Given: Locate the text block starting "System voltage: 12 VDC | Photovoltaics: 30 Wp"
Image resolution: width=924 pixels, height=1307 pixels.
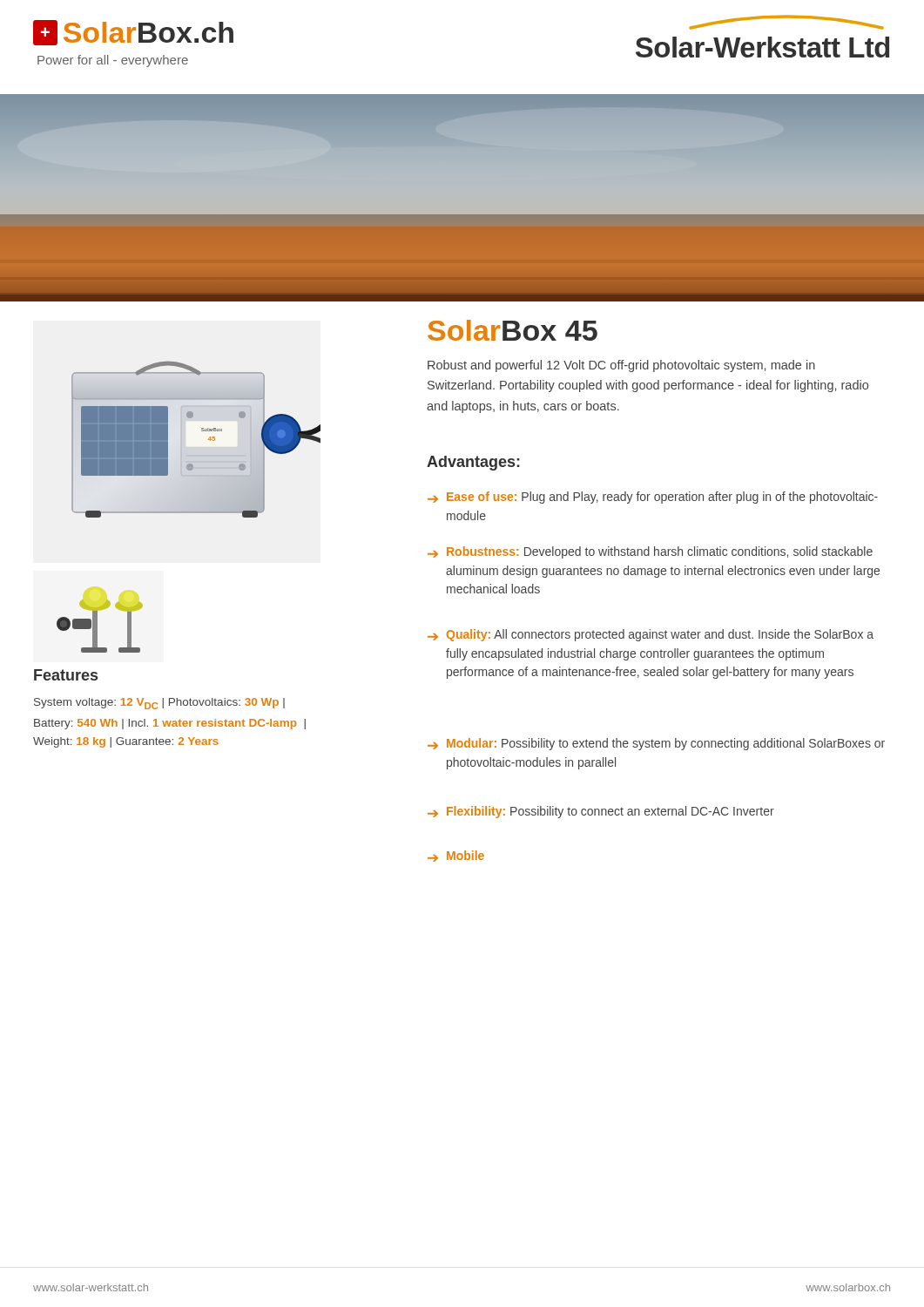Looking at the screenshot, I should point(170,722).
